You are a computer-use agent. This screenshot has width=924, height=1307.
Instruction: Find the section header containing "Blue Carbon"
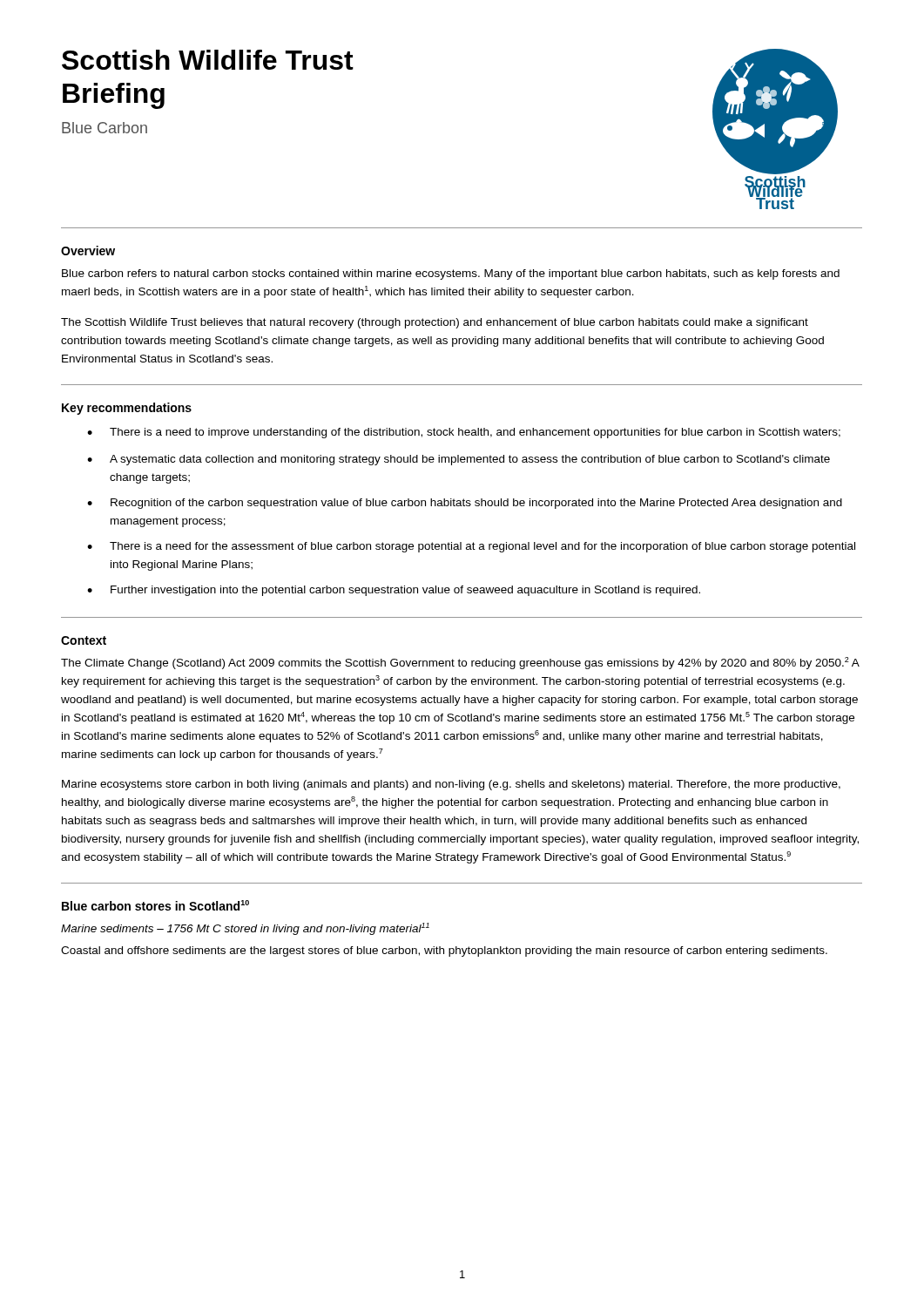point(105,128)
